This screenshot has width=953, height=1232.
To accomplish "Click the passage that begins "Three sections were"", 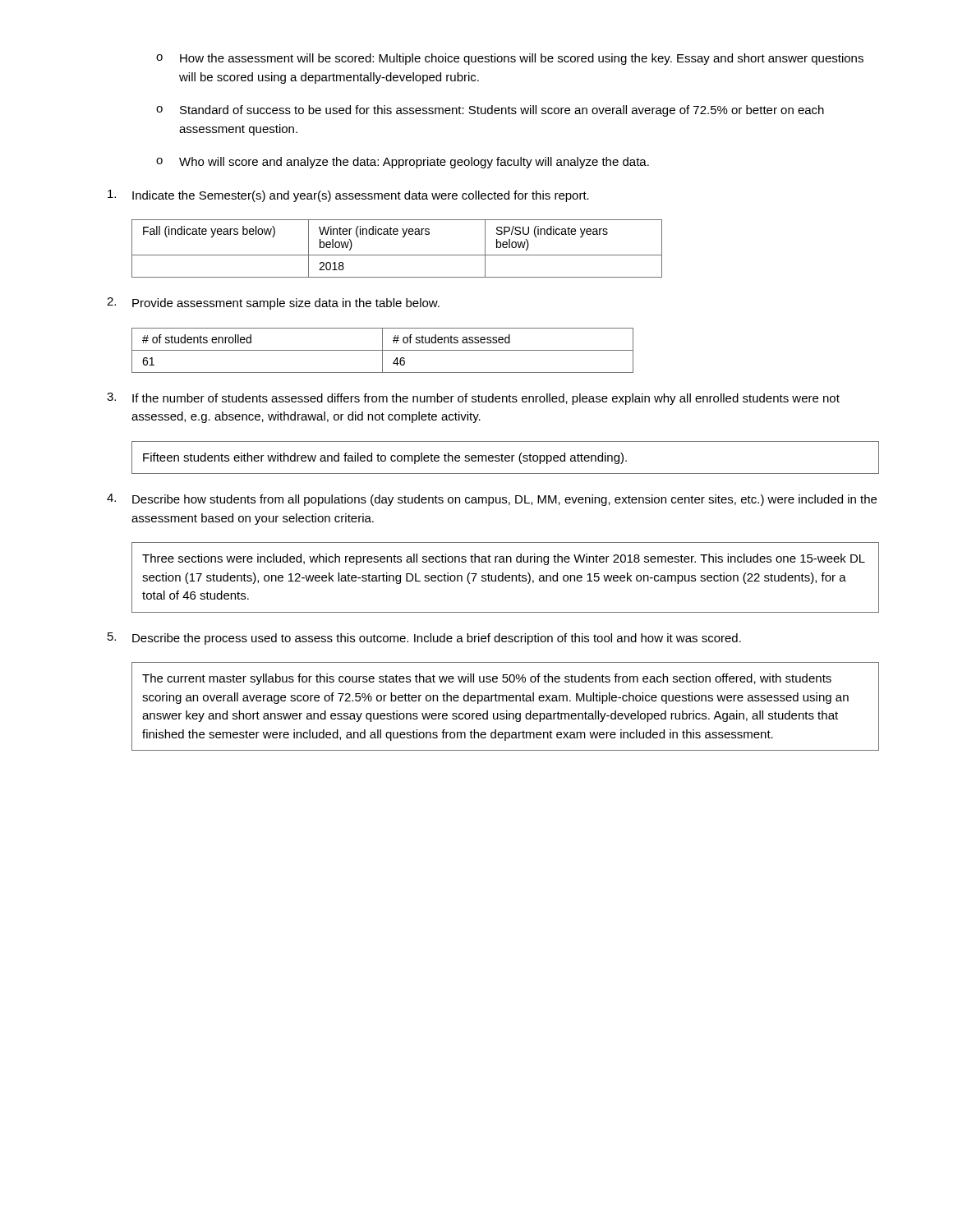I will (x=504, y=577).
